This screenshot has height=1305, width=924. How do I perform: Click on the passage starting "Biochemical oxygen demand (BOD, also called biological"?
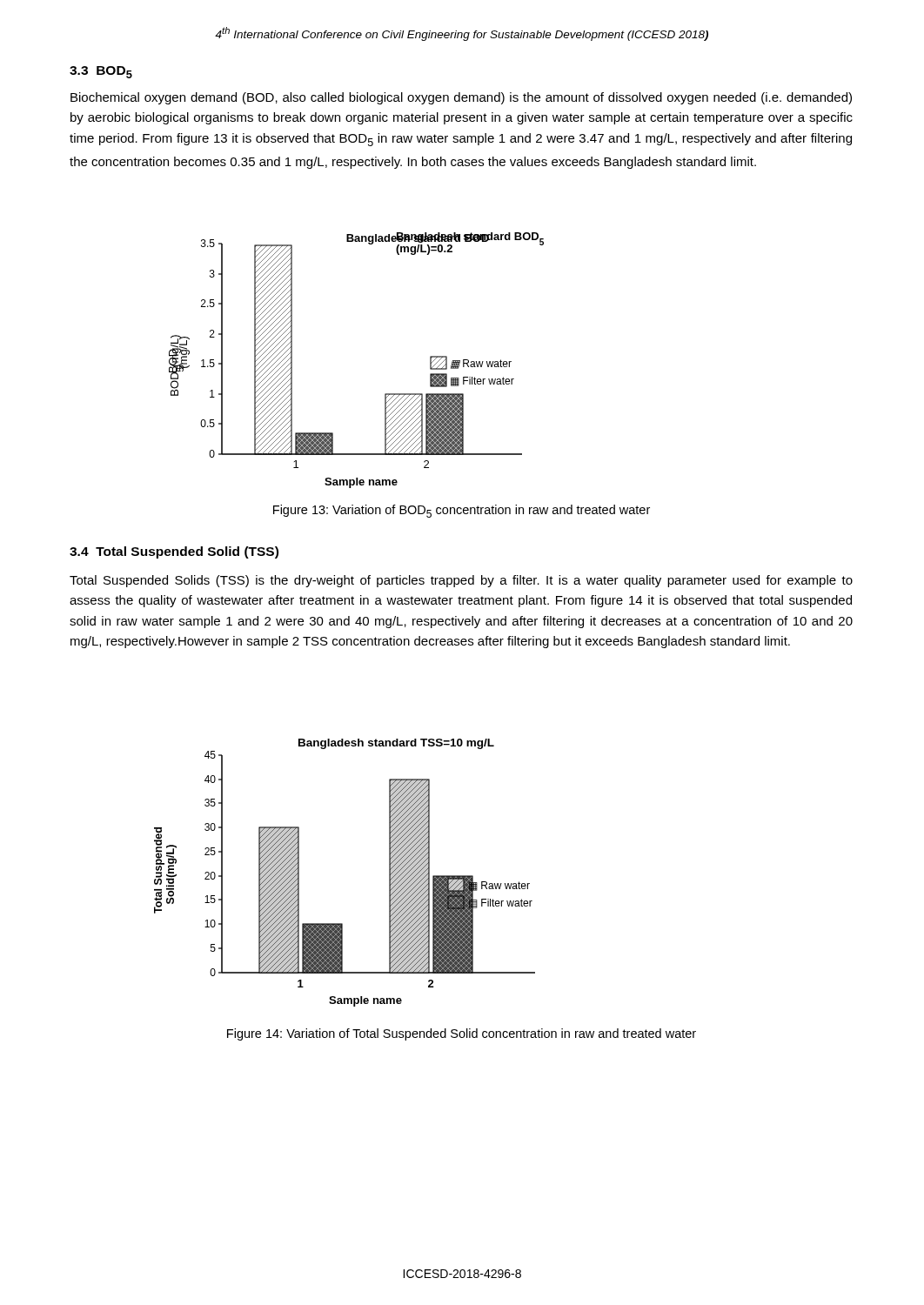[461, 129]
